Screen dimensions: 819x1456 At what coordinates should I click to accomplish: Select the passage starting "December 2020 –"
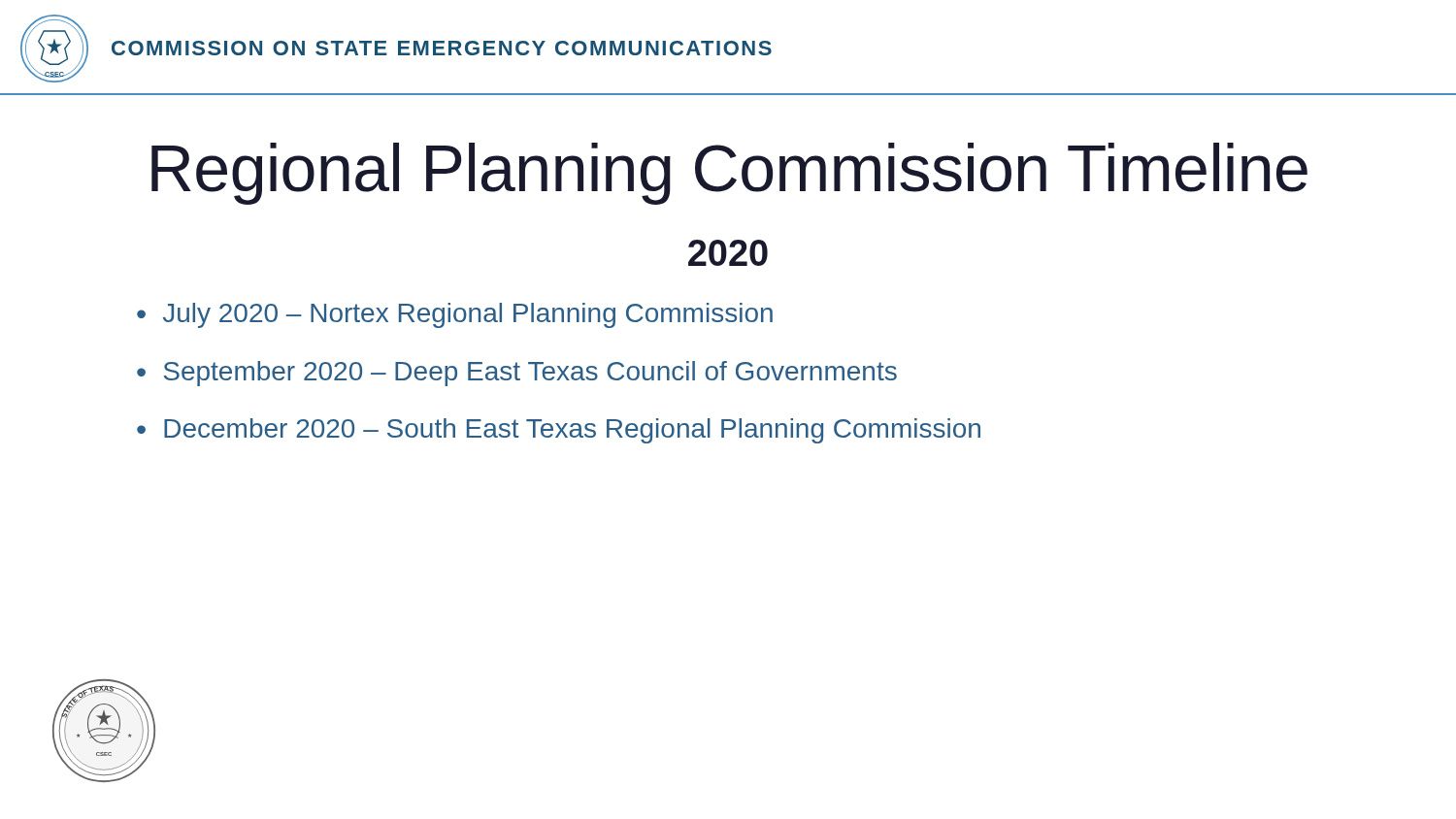tap(757, 430)
